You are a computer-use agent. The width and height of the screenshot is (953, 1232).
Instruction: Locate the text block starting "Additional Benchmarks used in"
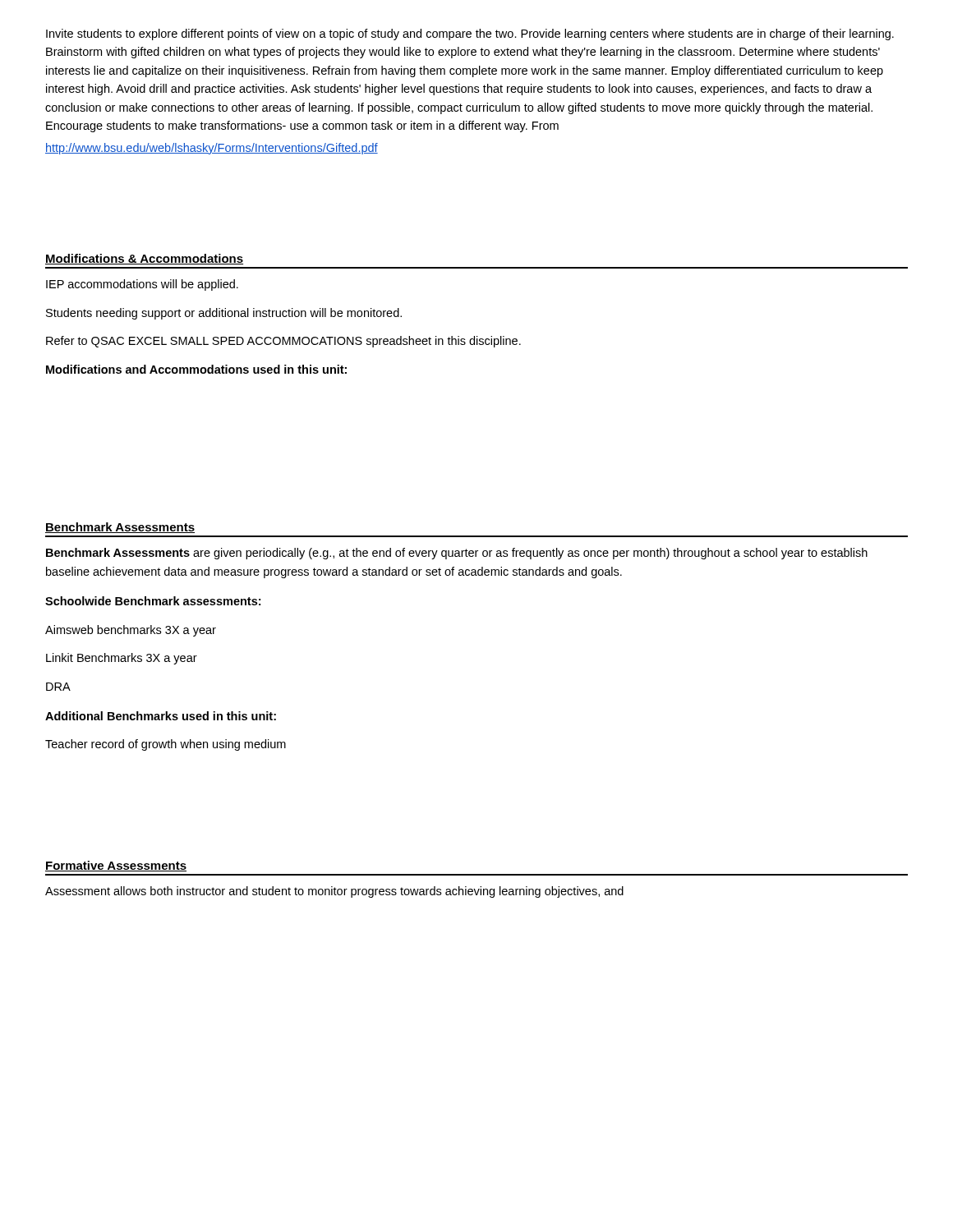point(161,716)
